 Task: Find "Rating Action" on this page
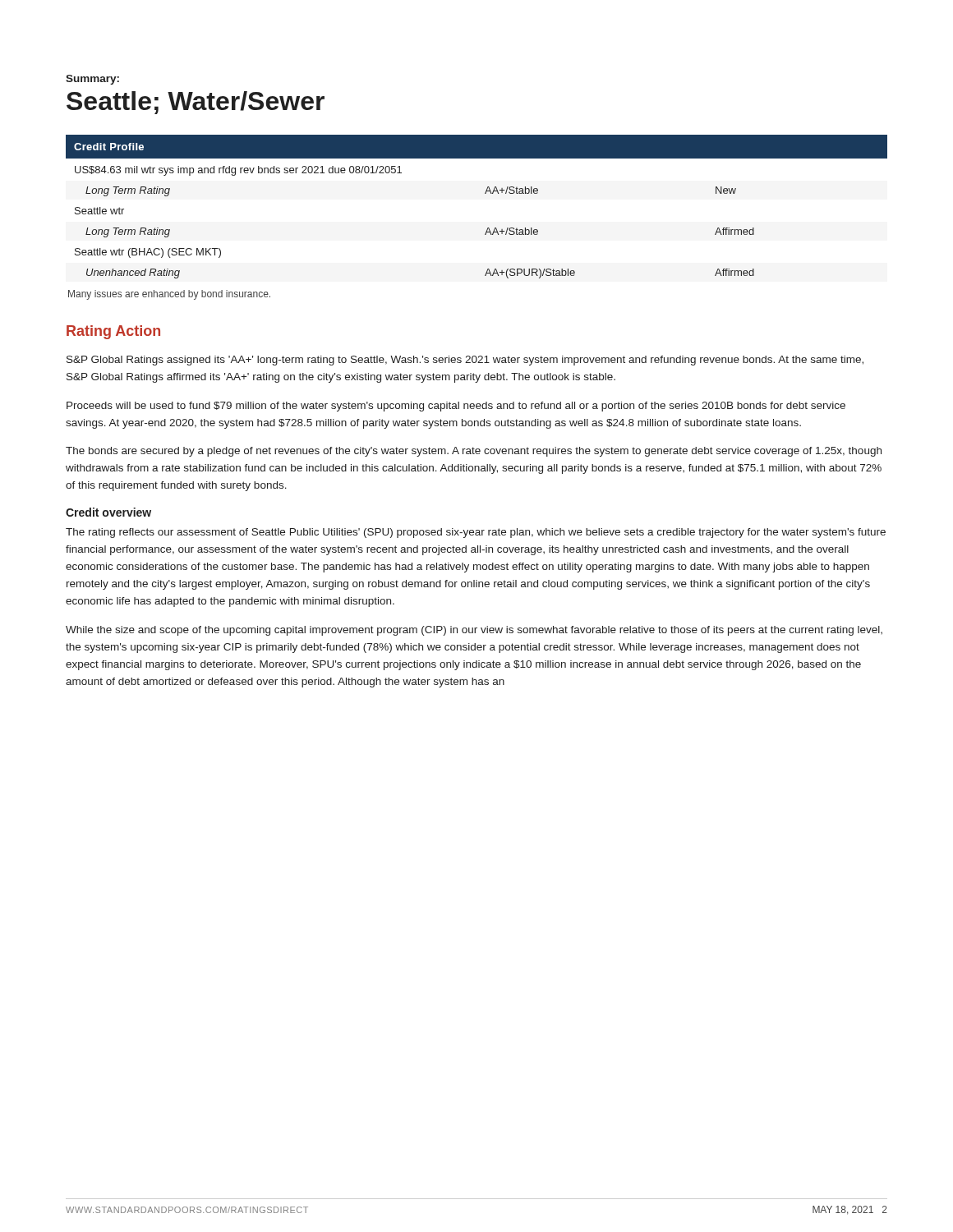coord(114,331)
